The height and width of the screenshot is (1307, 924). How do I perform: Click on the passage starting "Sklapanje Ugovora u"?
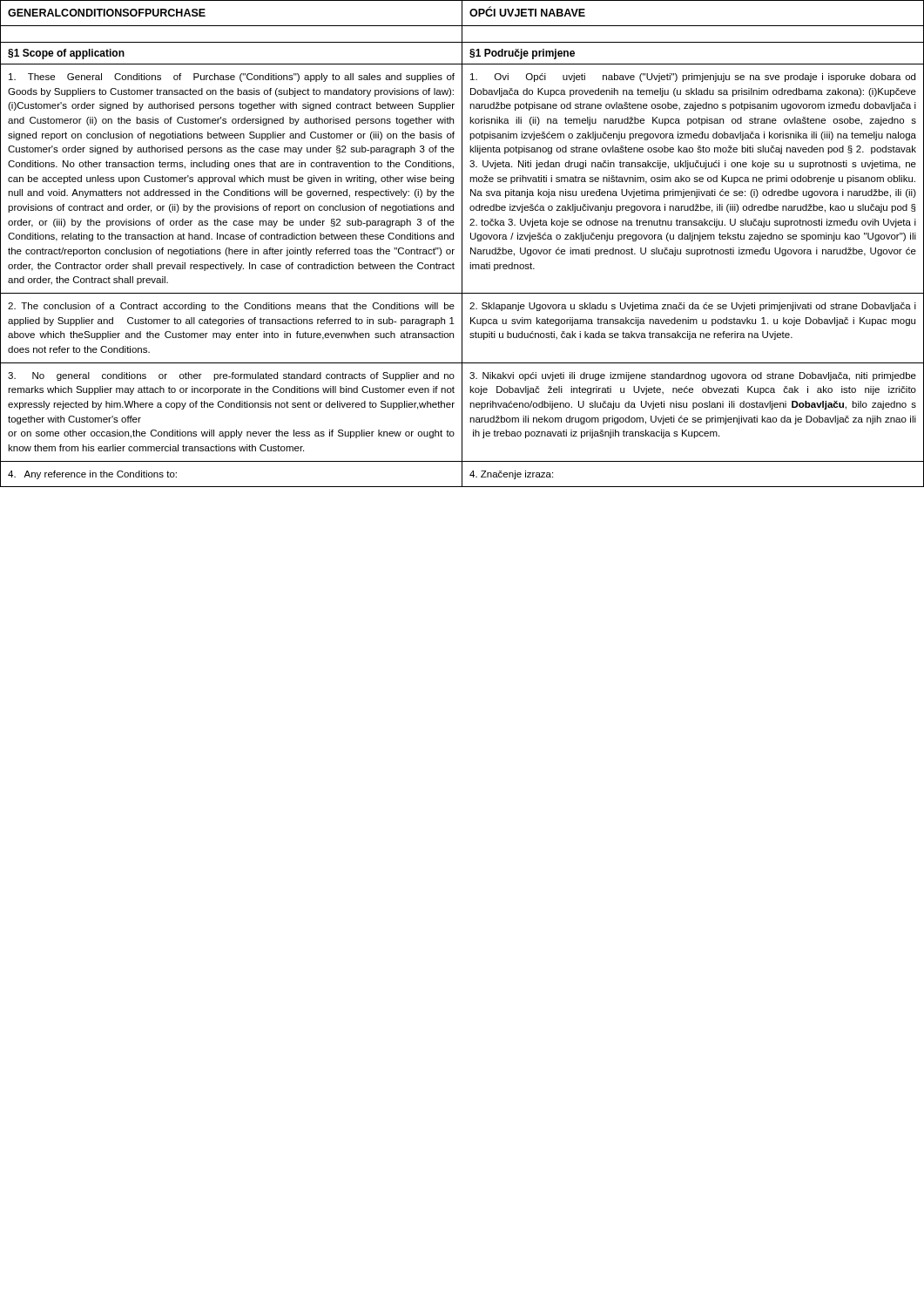pos(693,321)
